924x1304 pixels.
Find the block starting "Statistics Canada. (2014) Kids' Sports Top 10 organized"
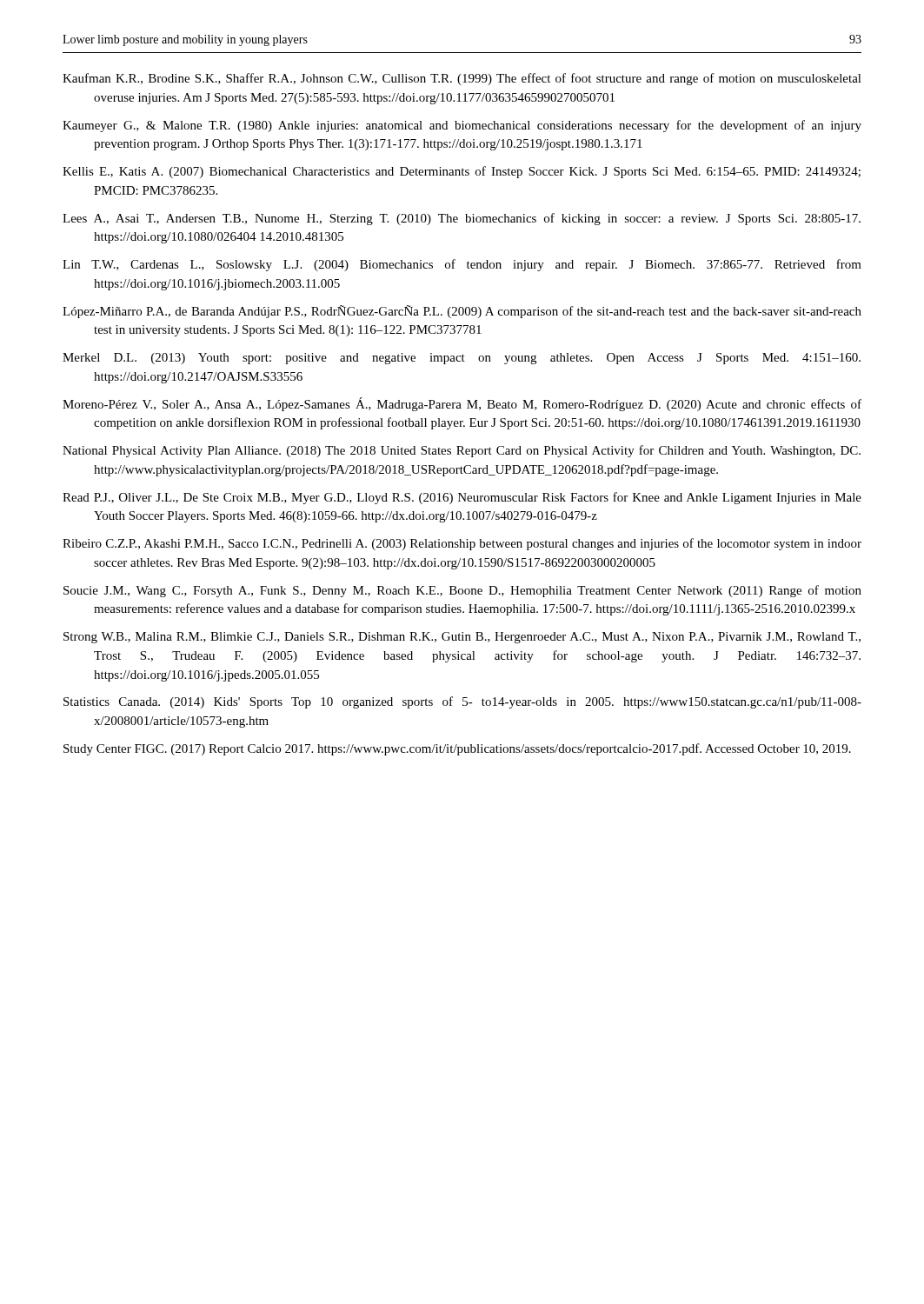[x=462, y=712]
